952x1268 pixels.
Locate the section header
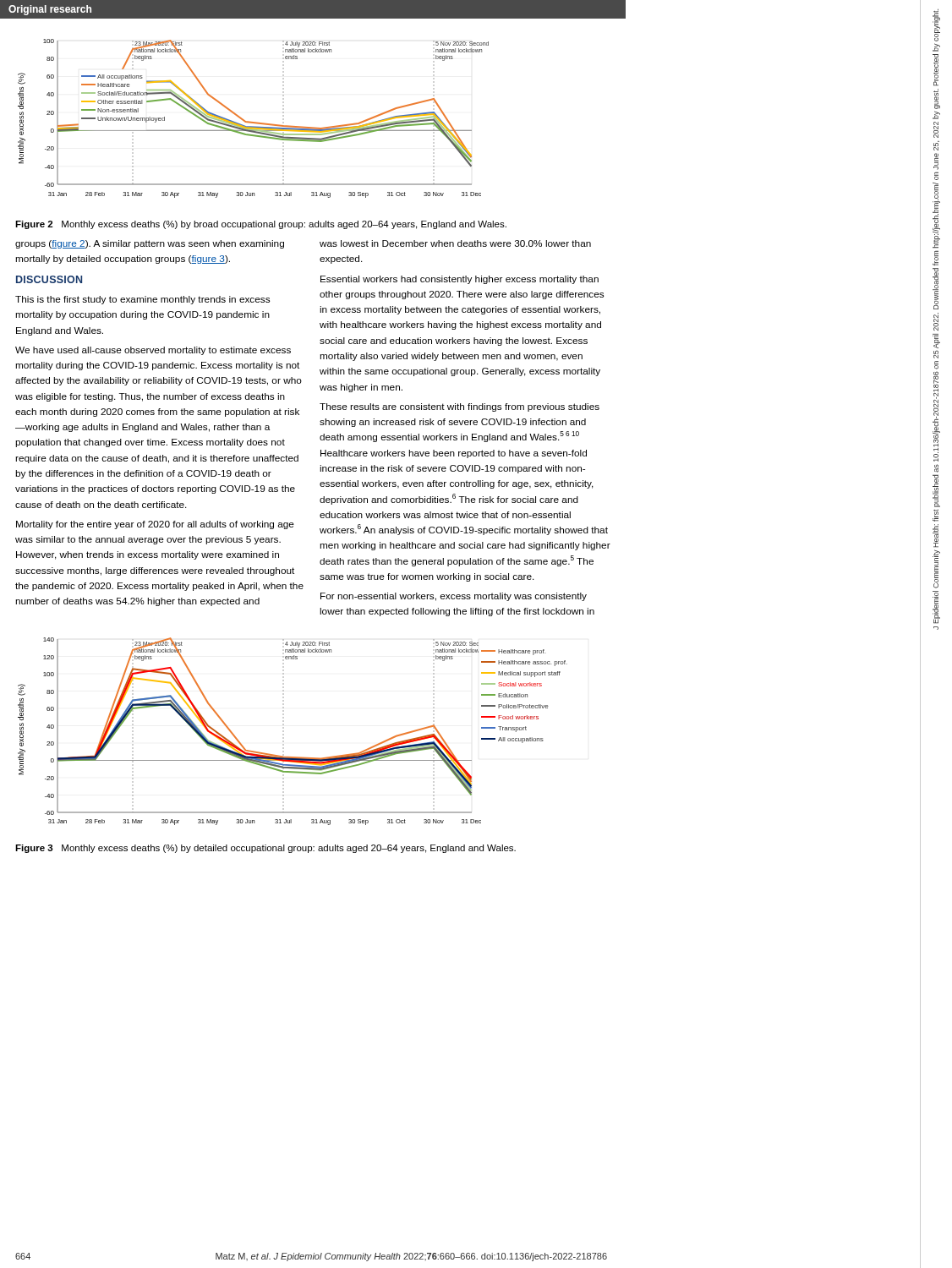tap(49, 279)
